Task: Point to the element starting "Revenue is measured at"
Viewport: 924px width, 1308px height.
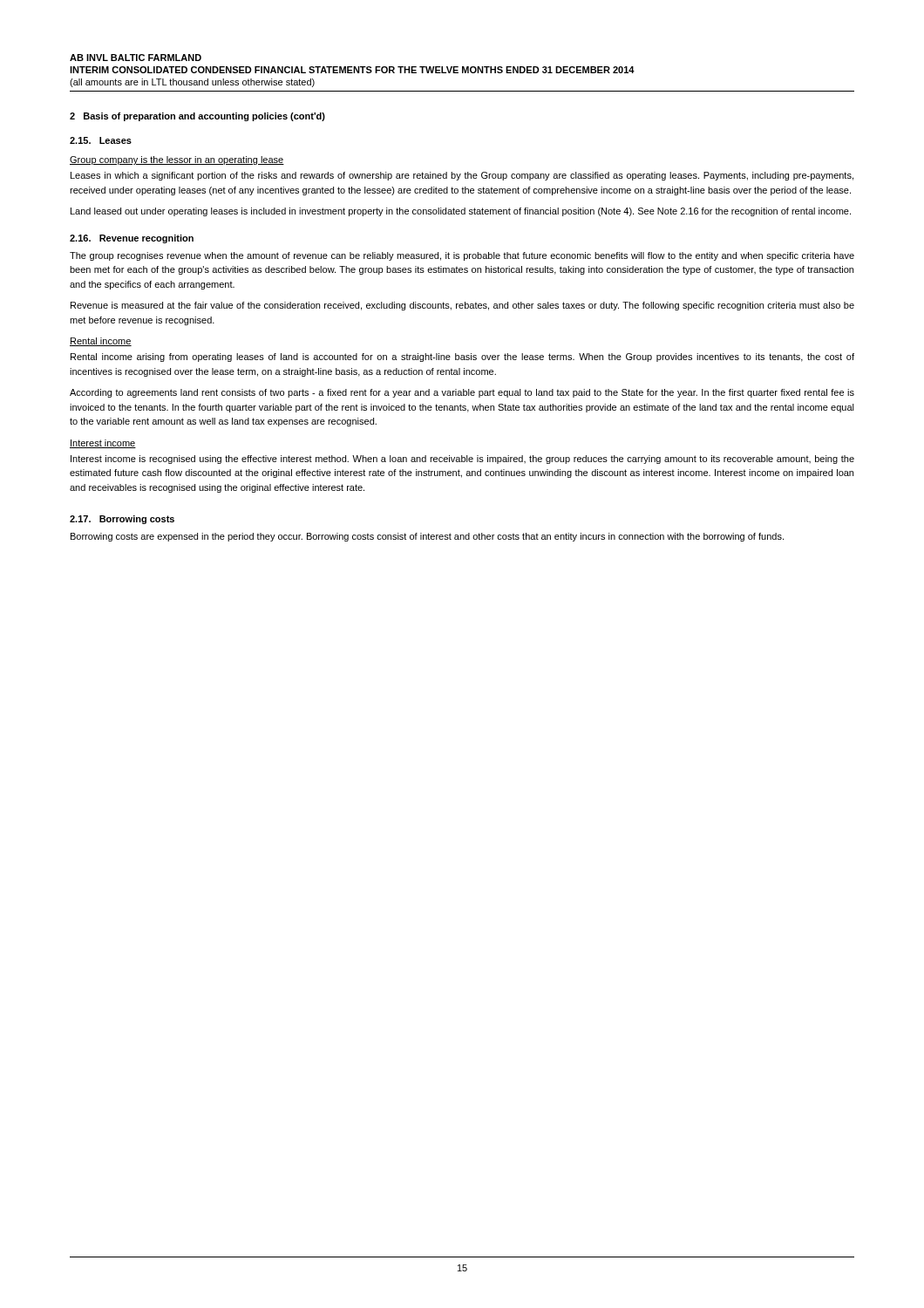Action: (462, 312)
